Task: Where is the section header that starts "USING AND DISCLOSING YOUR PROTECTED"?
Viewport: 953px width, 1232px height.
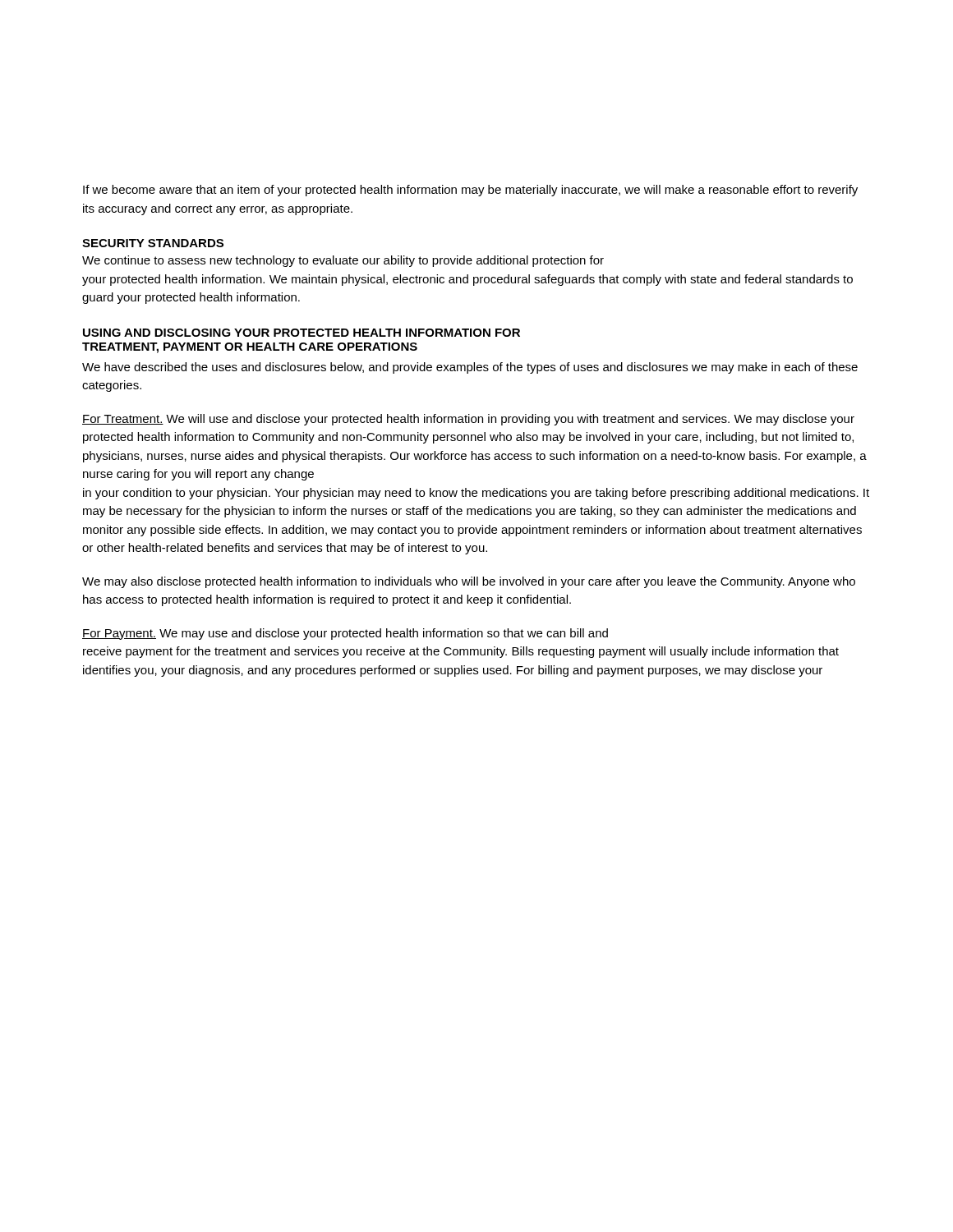Action: 301,339
